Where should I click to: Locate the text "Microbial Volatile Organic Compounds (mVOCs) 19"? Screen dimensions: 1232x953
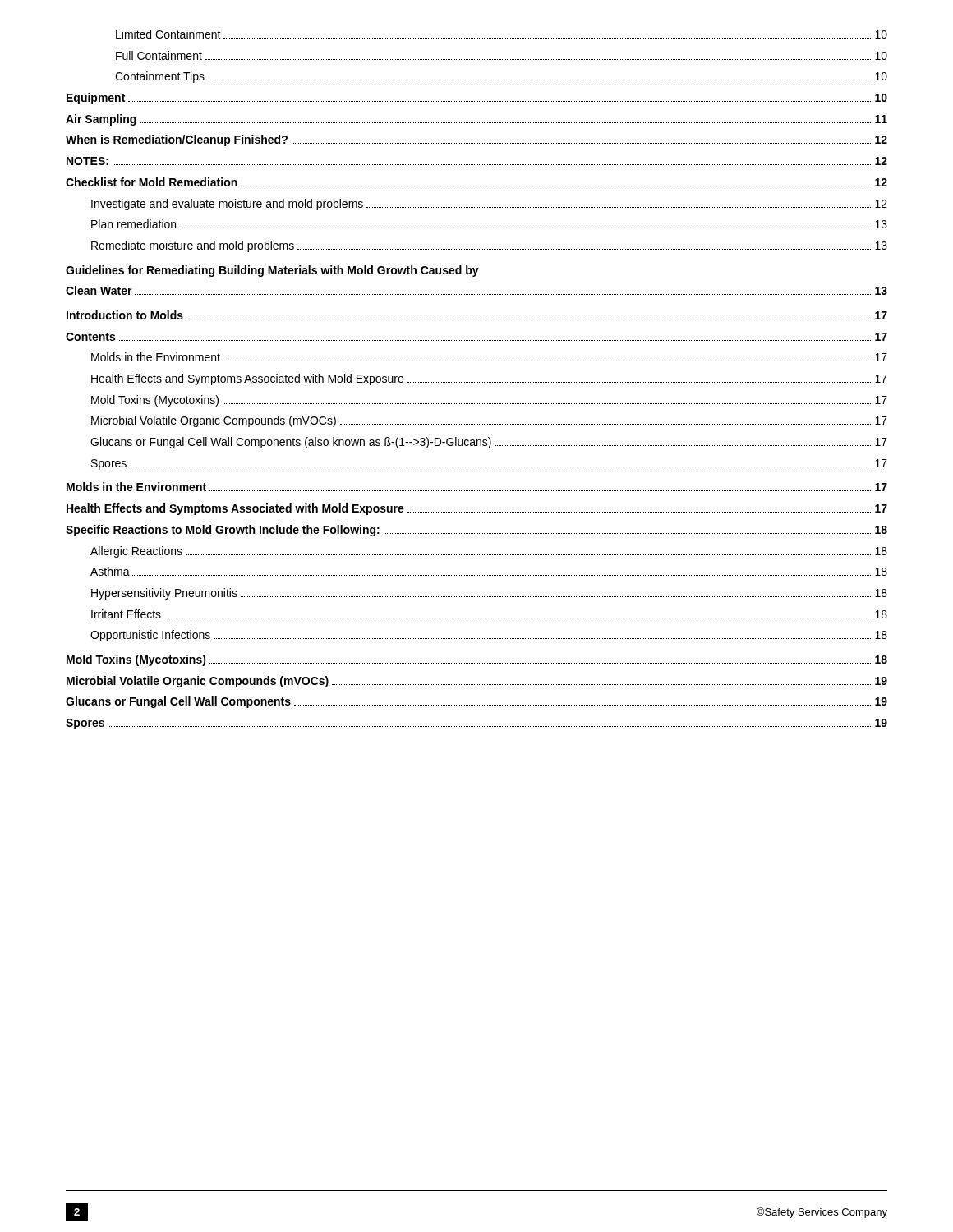(x=476, y=681)
